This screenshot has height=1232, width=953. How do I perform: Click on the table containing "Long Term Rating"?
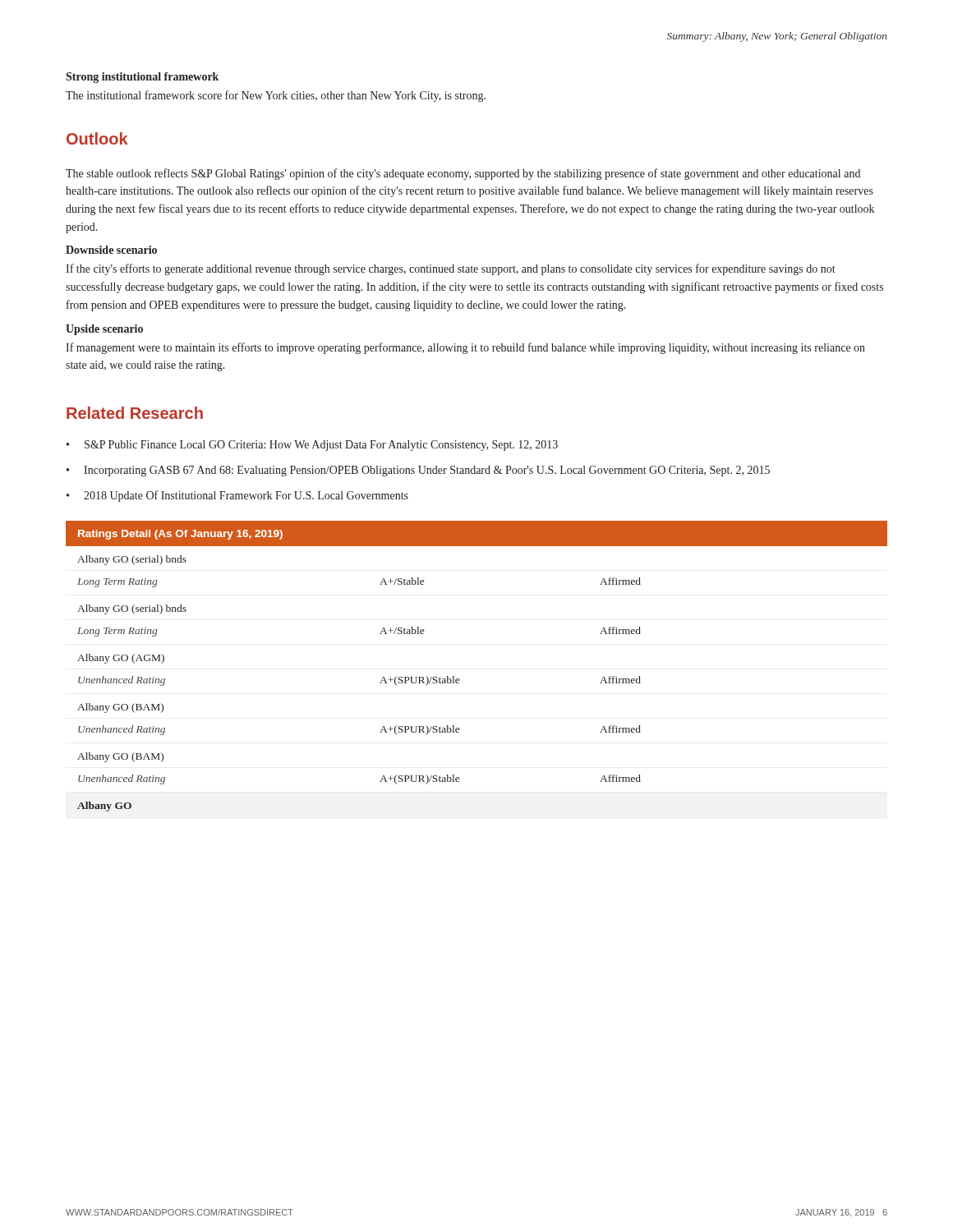476,670
